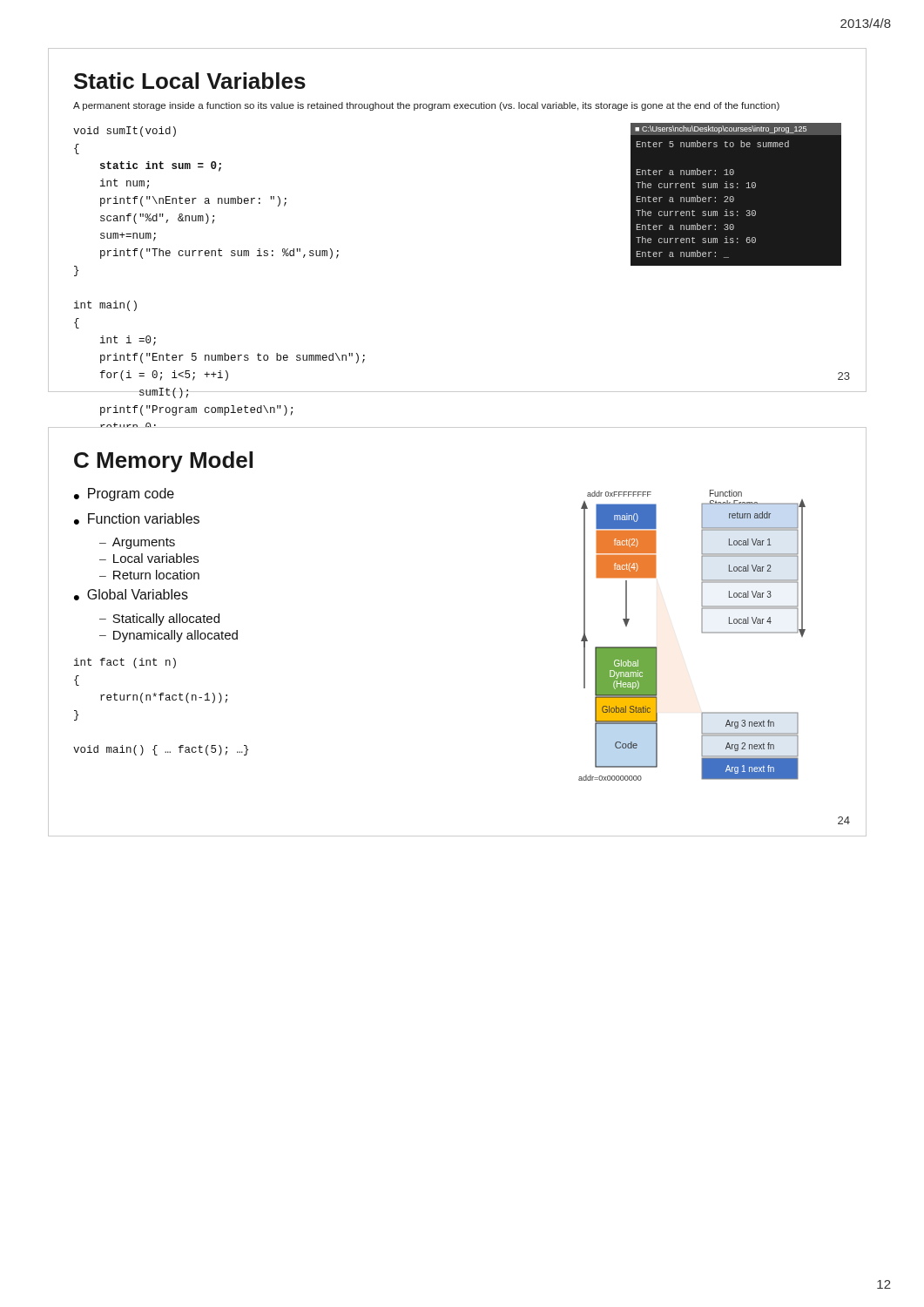The width and height of the screenshot is (924, 1307).
Task: Locate the block of text that opens with "int fact (int n) { return(n*fact(n-1)); } void"
Action: tap(125, 663)
